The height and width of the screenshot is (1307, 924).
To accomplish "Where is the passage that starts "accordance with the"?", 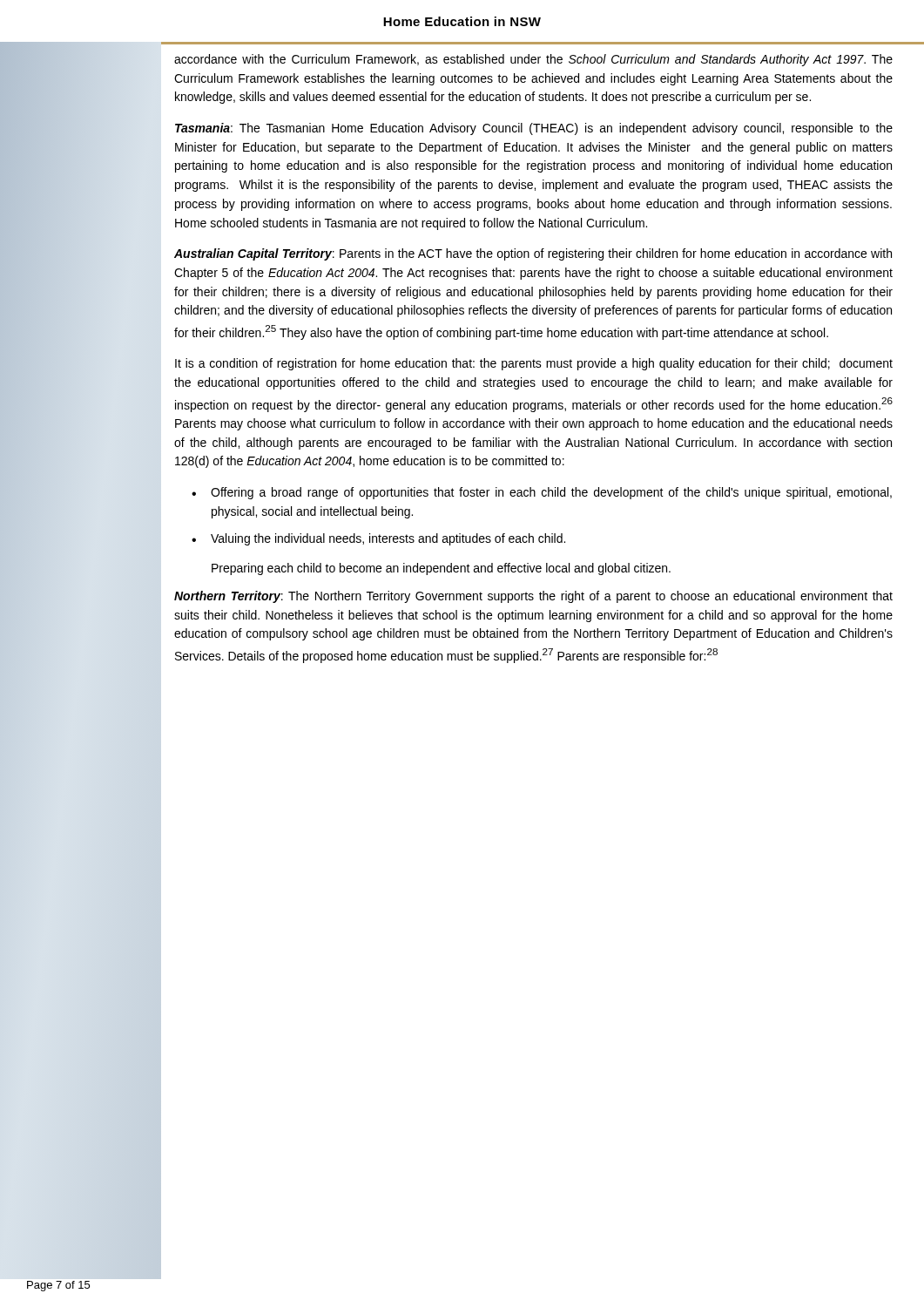I will (533, 78).
